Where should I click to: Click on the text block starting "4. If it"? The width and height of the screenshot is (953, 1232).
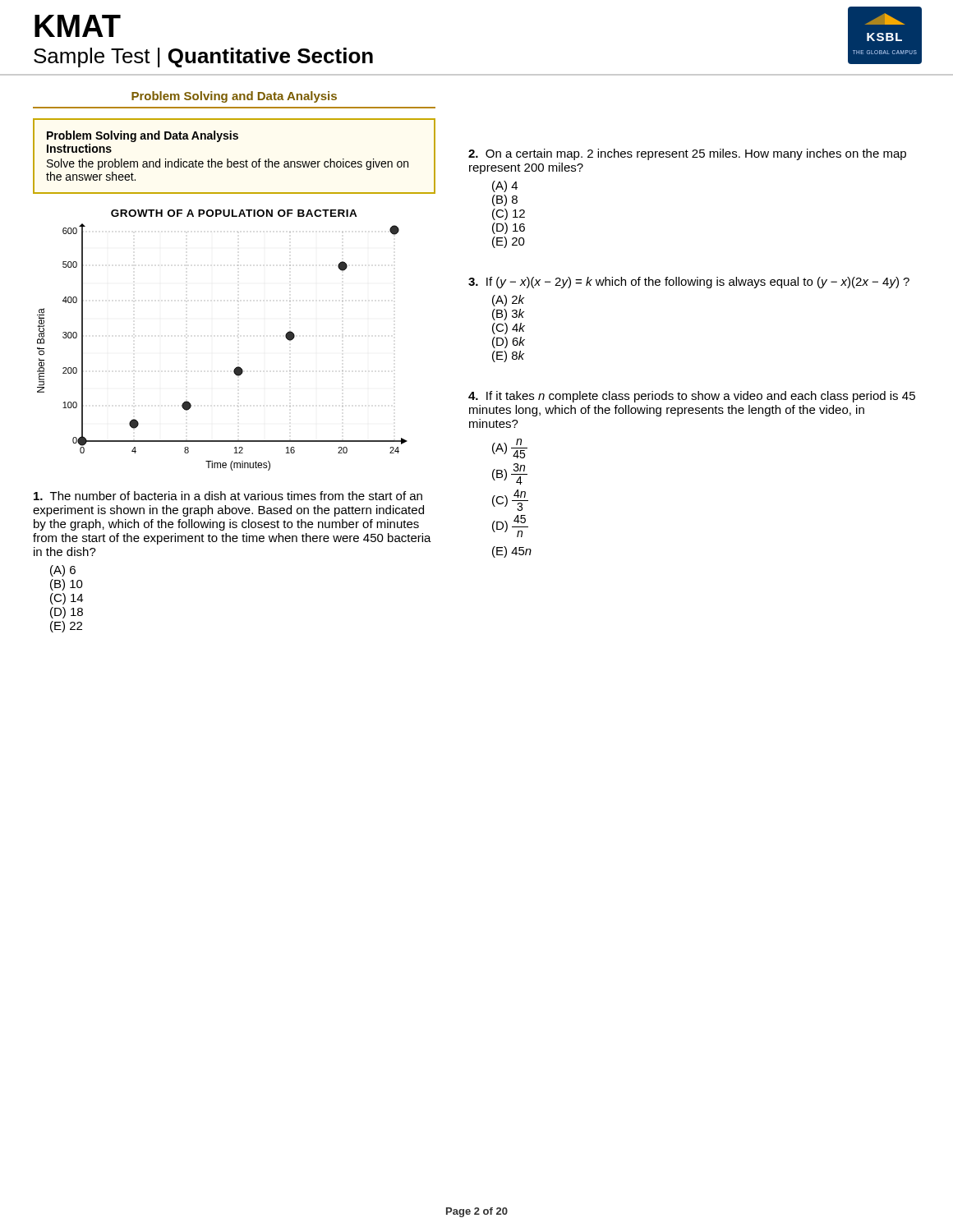pos(692,397)
